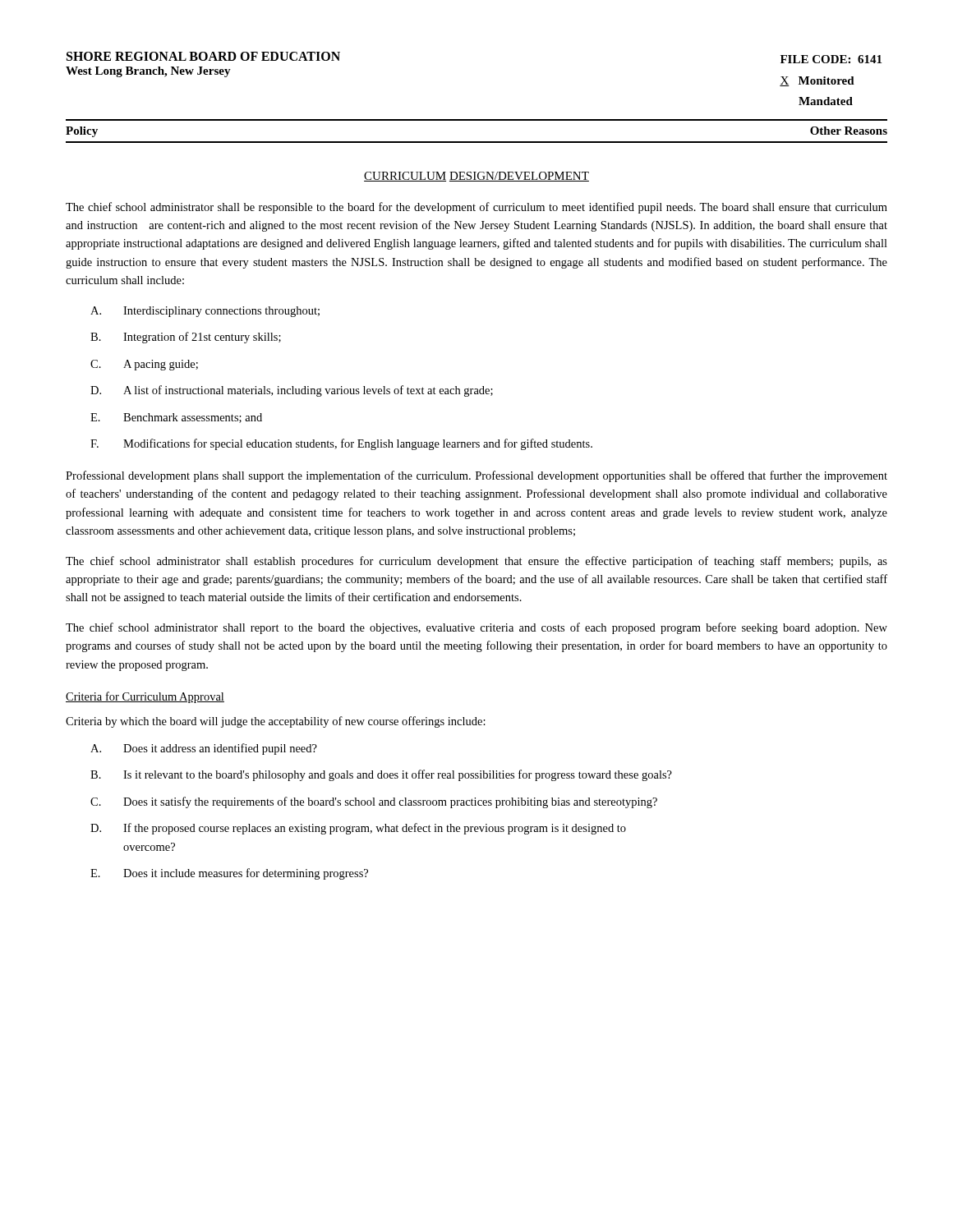Locate the text "E. Benchmark assessments; and"
Screen dimensions: 1232x953
click(176, 418)
